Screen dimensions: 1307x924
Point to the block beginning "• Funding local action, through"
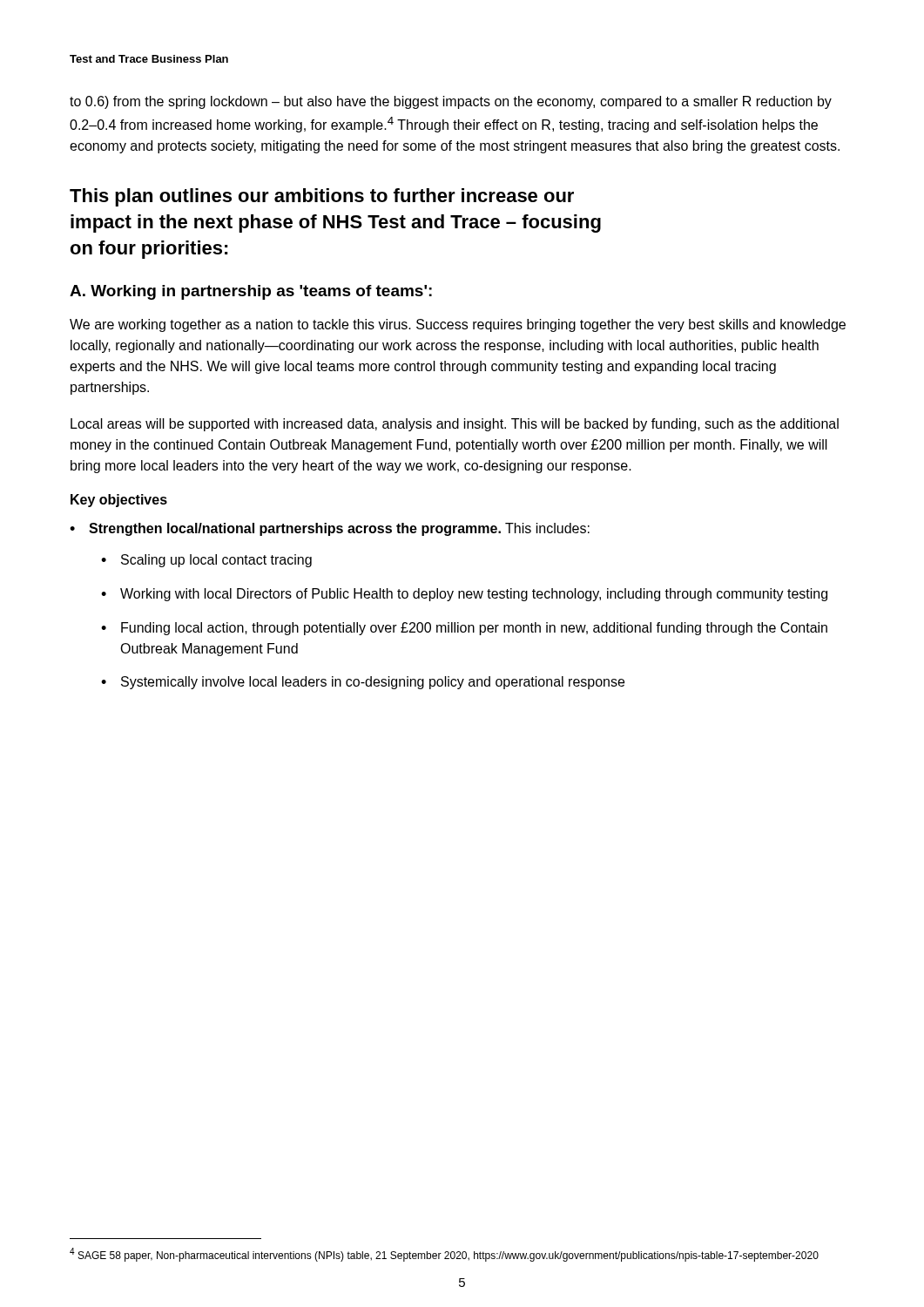click(x=478, y=639)
